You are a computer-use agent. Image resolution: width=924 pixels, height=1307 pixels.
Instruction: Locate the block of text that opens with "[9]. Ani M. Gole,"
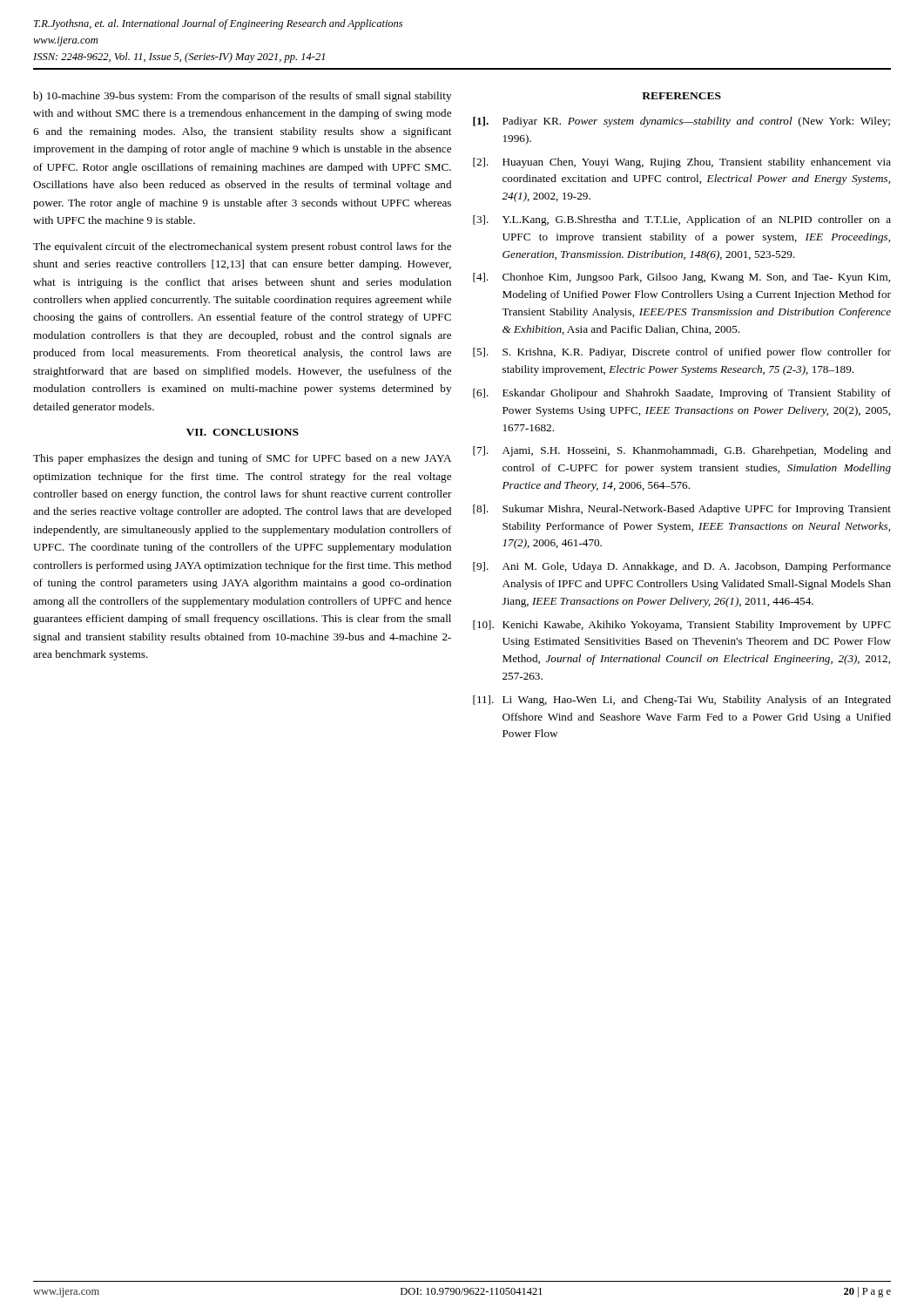[x=682, y=584]
